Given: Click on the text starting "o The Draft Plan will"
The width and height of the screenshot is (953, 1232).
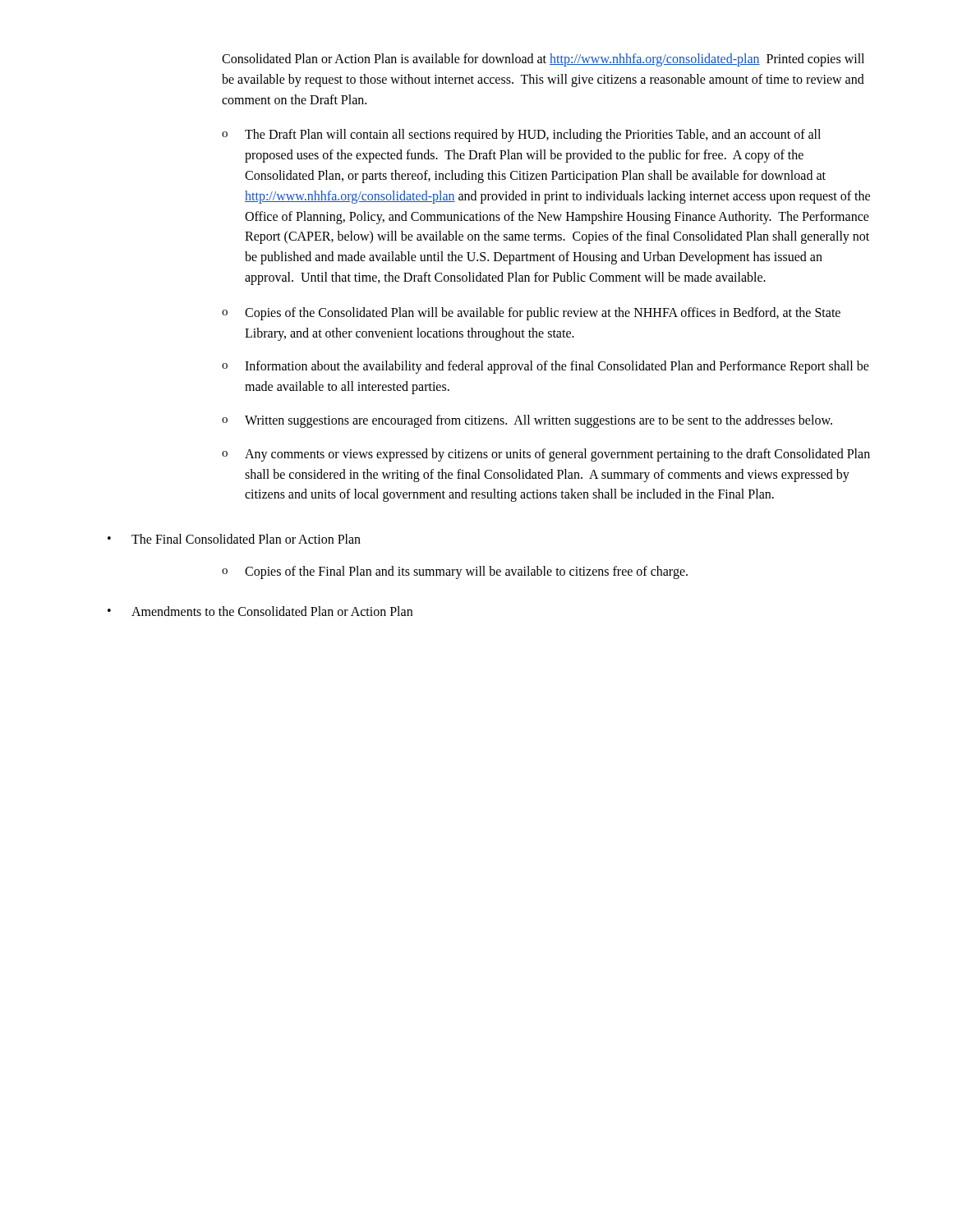Looking at the screenshot, I should (546, 207).
